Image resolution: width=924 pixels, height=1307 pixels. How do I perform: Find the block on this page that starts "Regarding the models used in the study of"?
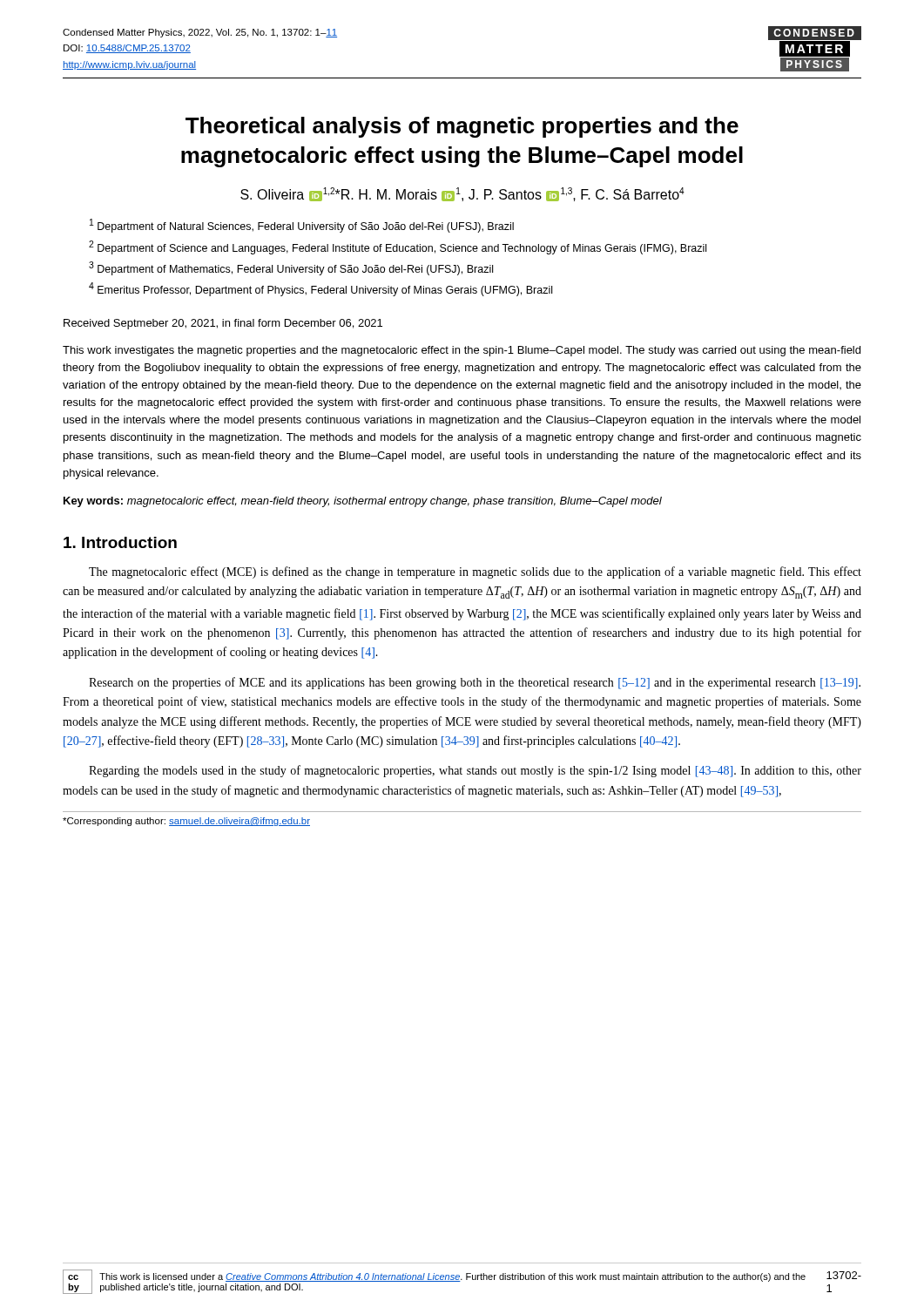[462, 781]
